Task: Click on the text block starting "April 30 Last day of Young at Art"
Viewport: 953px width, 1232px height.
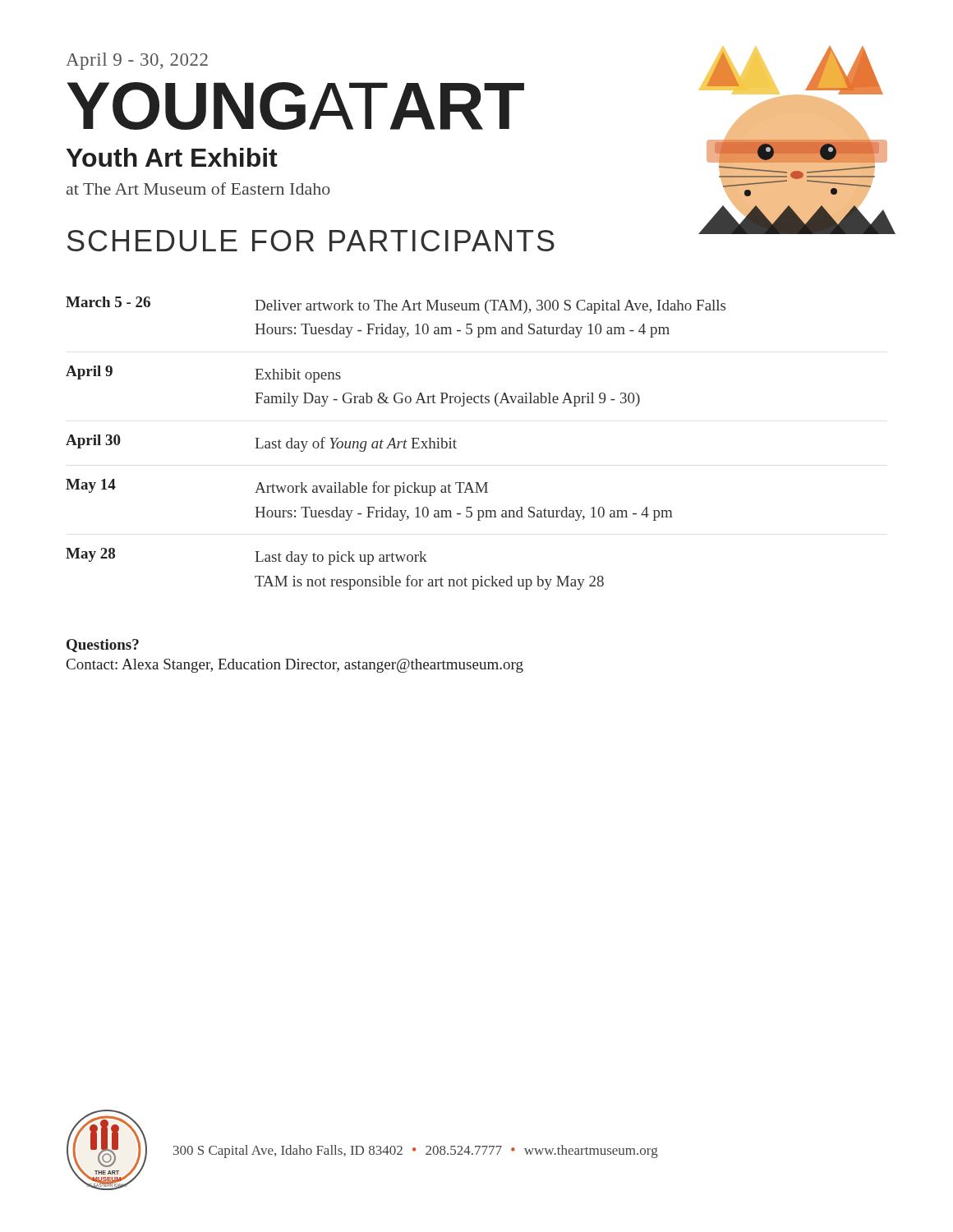Action: coord(261,443)
